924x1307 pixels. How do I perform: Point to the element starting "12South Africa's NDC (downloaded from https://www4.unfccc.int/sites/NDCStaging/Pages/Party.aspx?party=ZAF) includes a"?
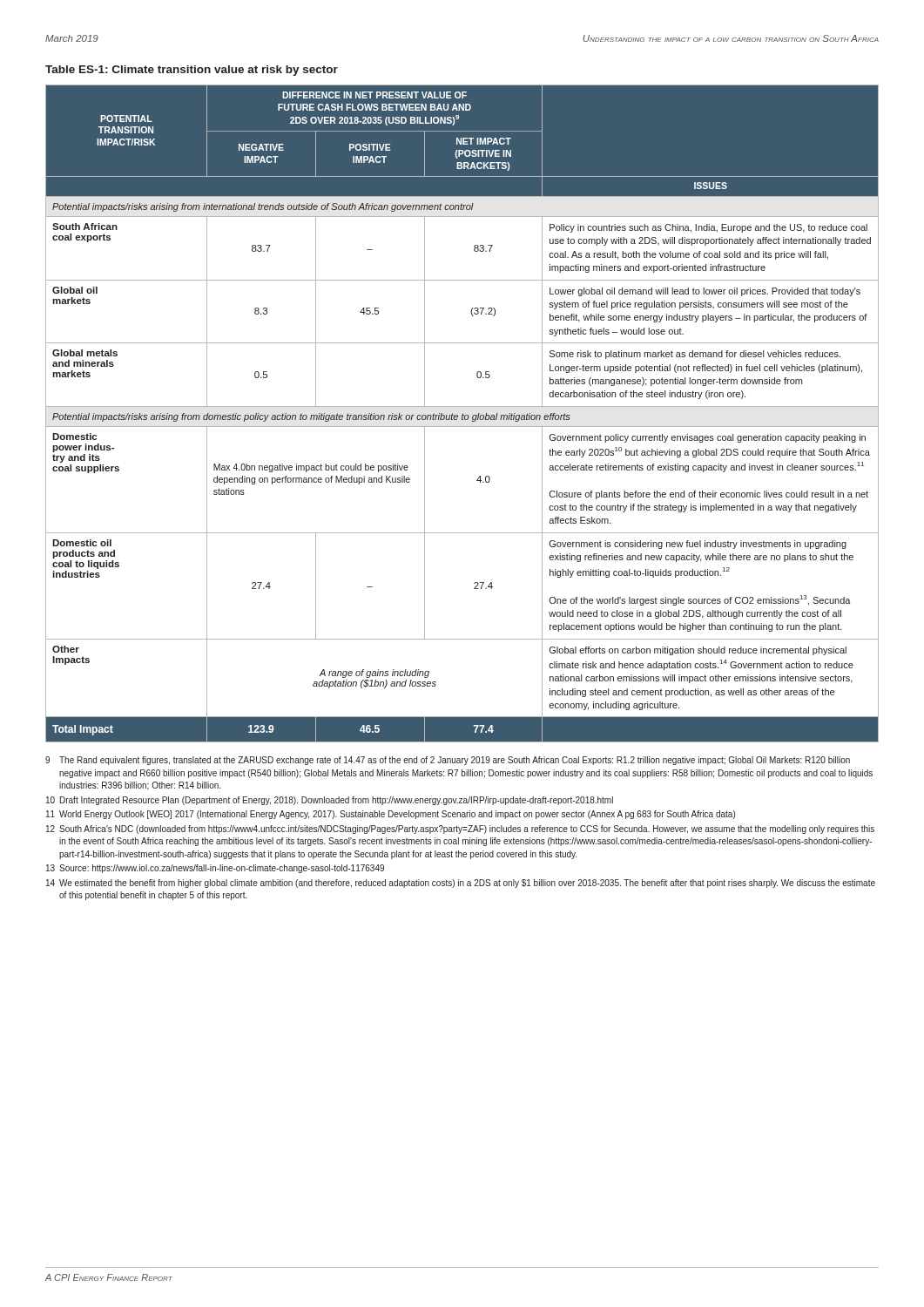[462, 842]
